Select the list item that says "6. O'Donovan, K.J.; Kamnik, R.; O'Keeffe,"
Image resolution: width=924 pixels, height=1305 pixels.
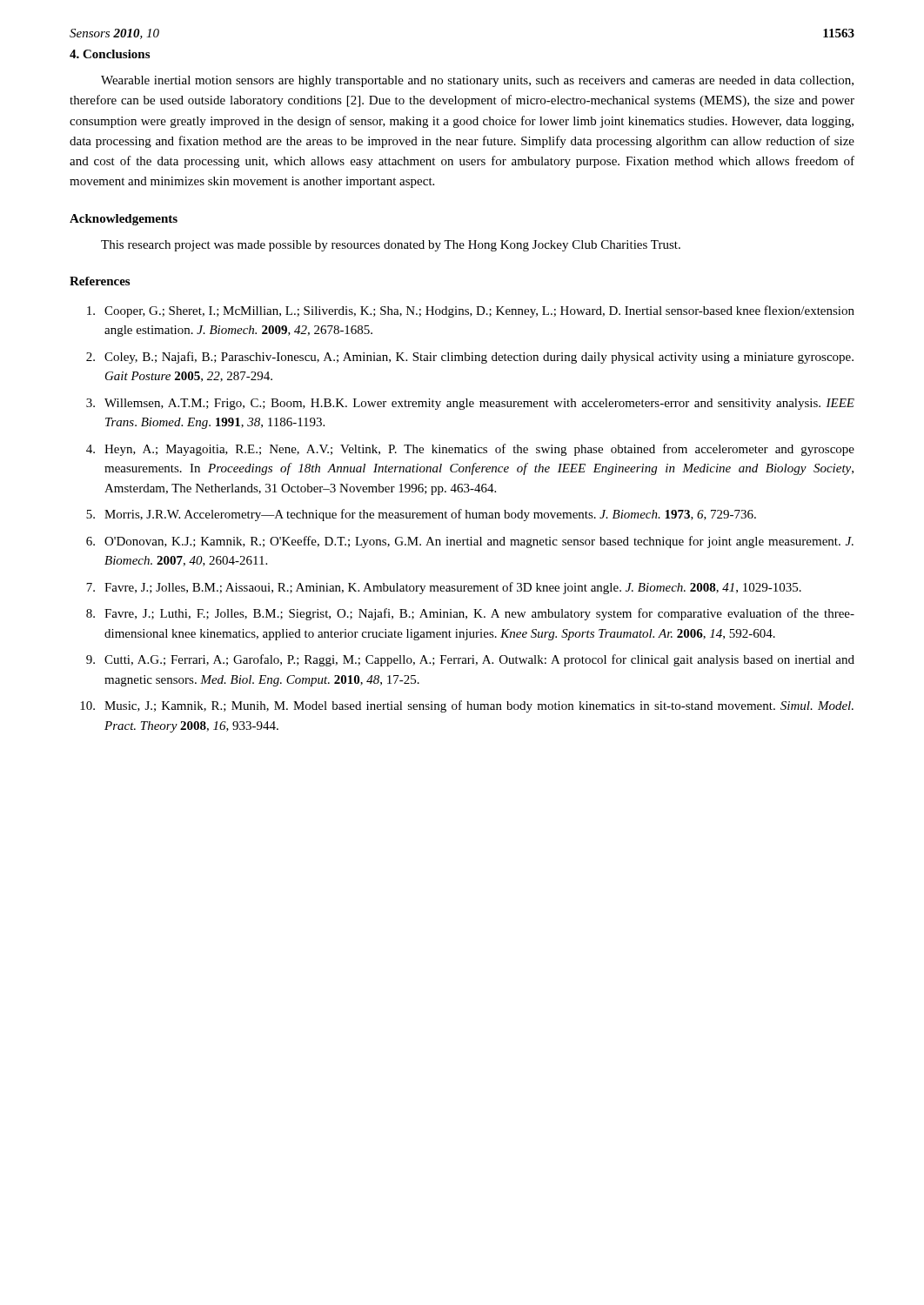462,551
